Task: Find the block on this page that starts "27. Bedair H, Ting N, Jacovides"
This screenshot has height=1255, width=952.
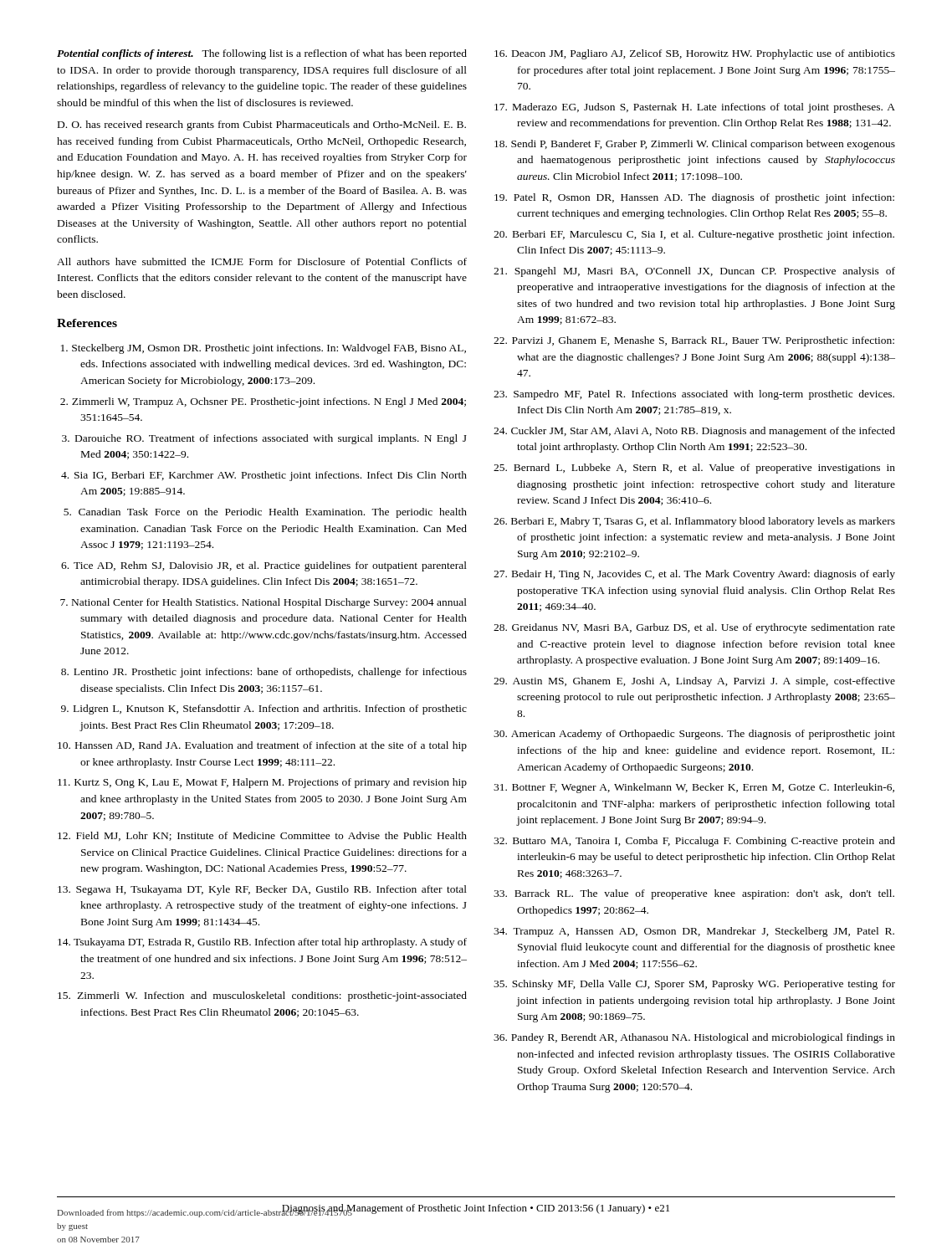Action: (694, 590)
